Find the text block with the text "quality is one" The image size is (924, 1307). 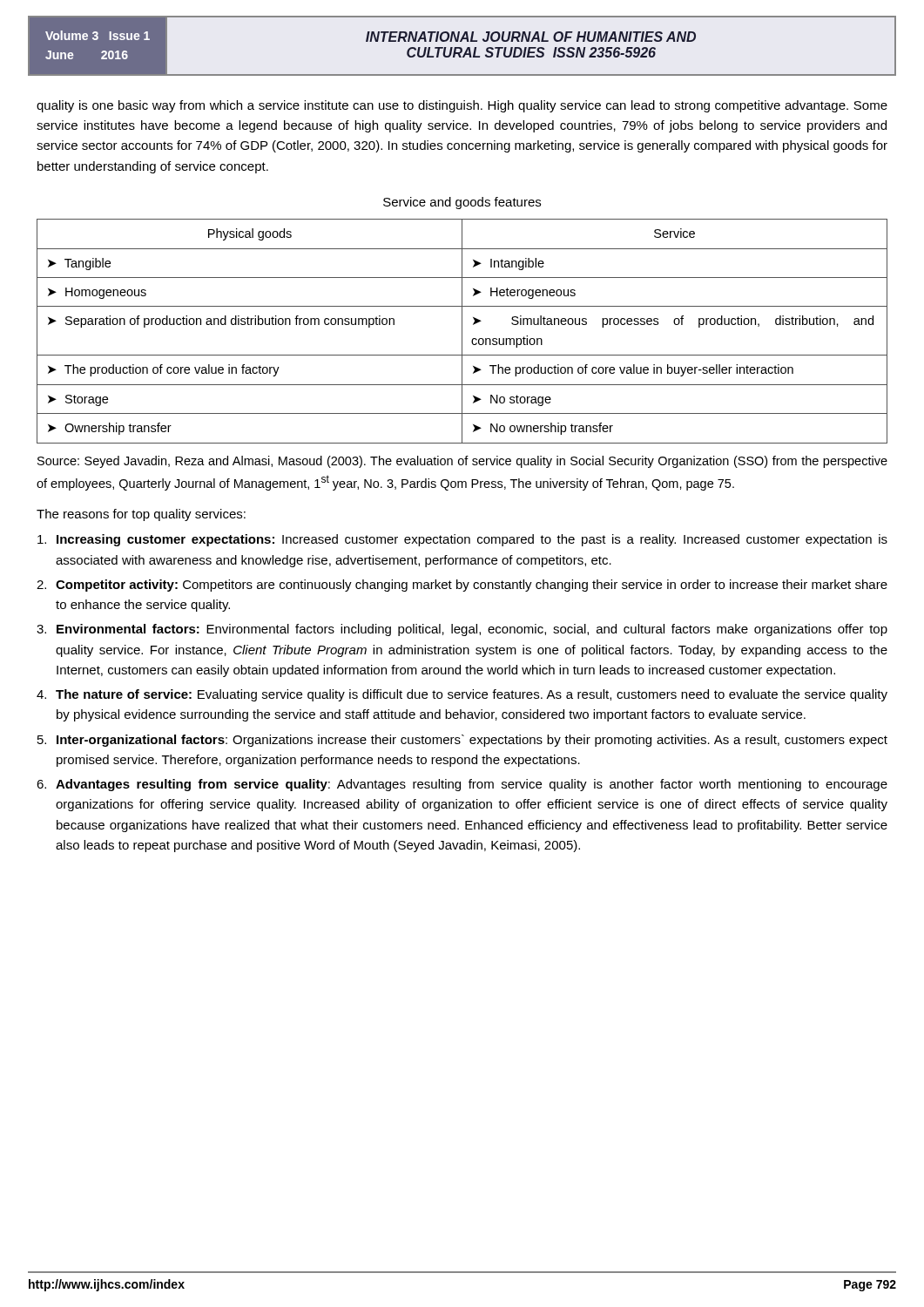[462, 135]
